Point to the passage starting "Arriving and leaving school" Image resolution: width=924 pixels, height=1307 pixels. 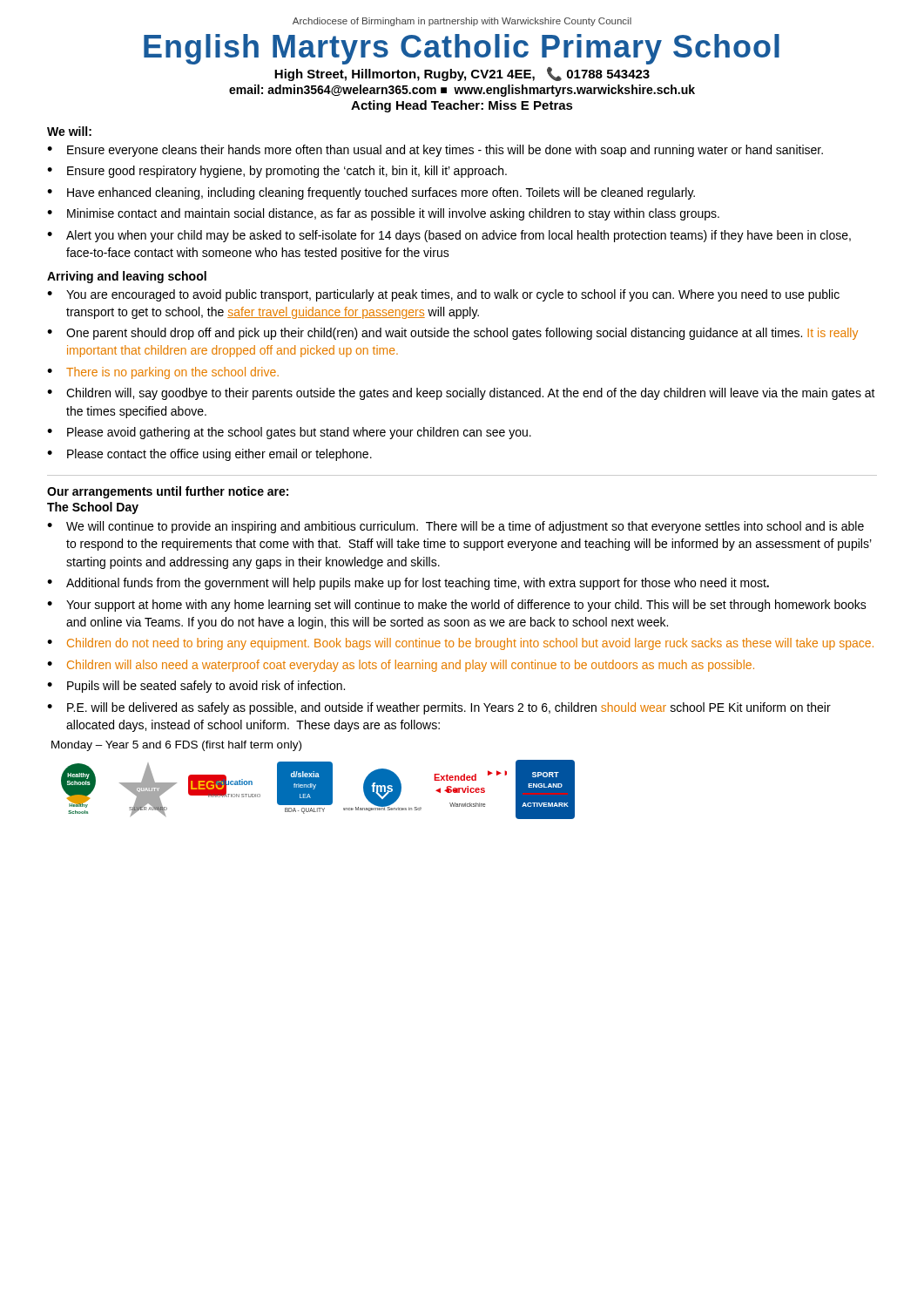pyautogui.click(x=127, y=276)
